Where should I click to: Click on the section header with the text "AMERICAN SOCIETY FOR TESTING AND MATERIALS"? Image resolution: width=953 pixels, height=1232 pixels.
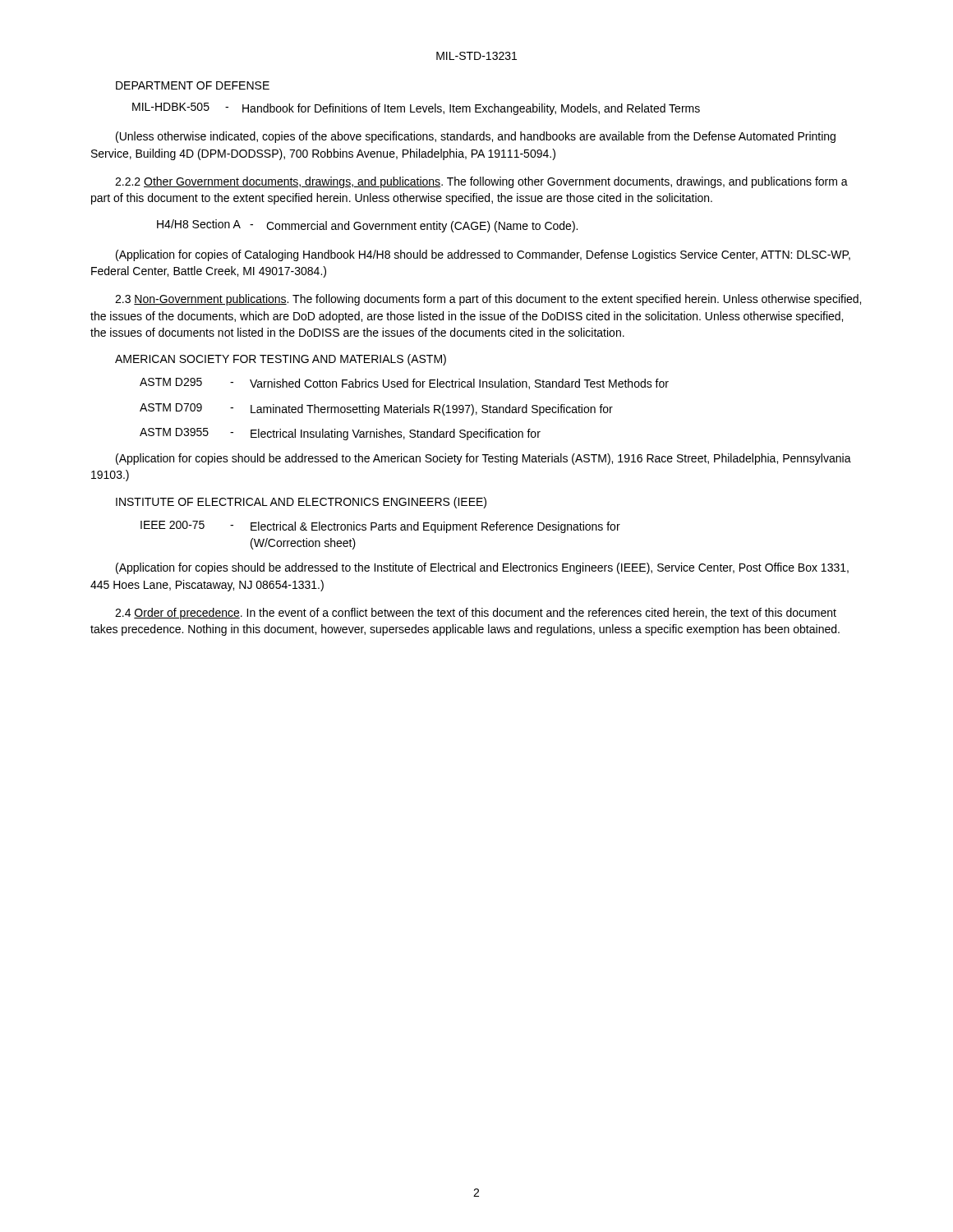(281, 359)
